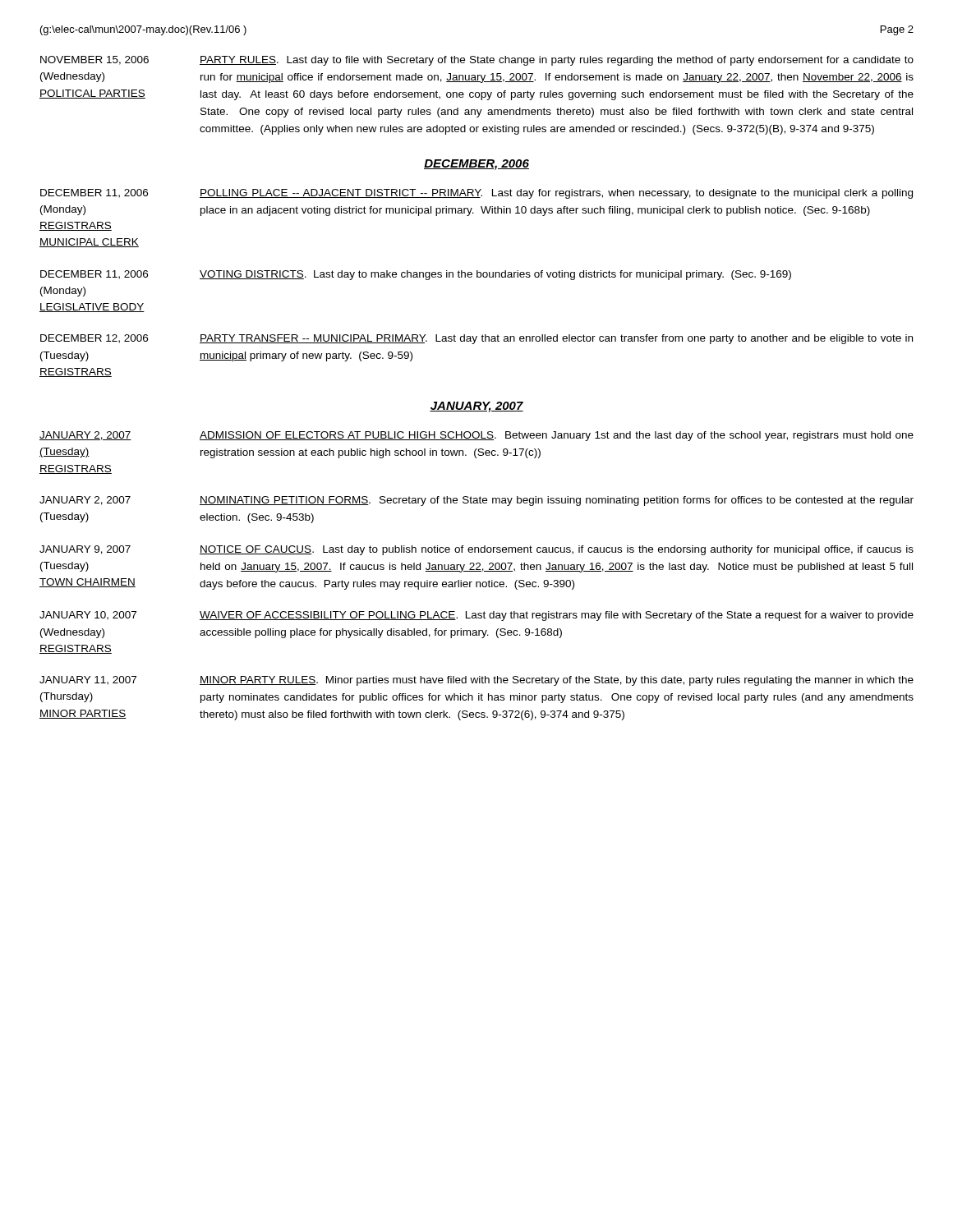
Task: Find the list item that says "JANUARY 2, 2007 (Tuesday) NOMINATING PETITION"
Action: coord(476,509)
